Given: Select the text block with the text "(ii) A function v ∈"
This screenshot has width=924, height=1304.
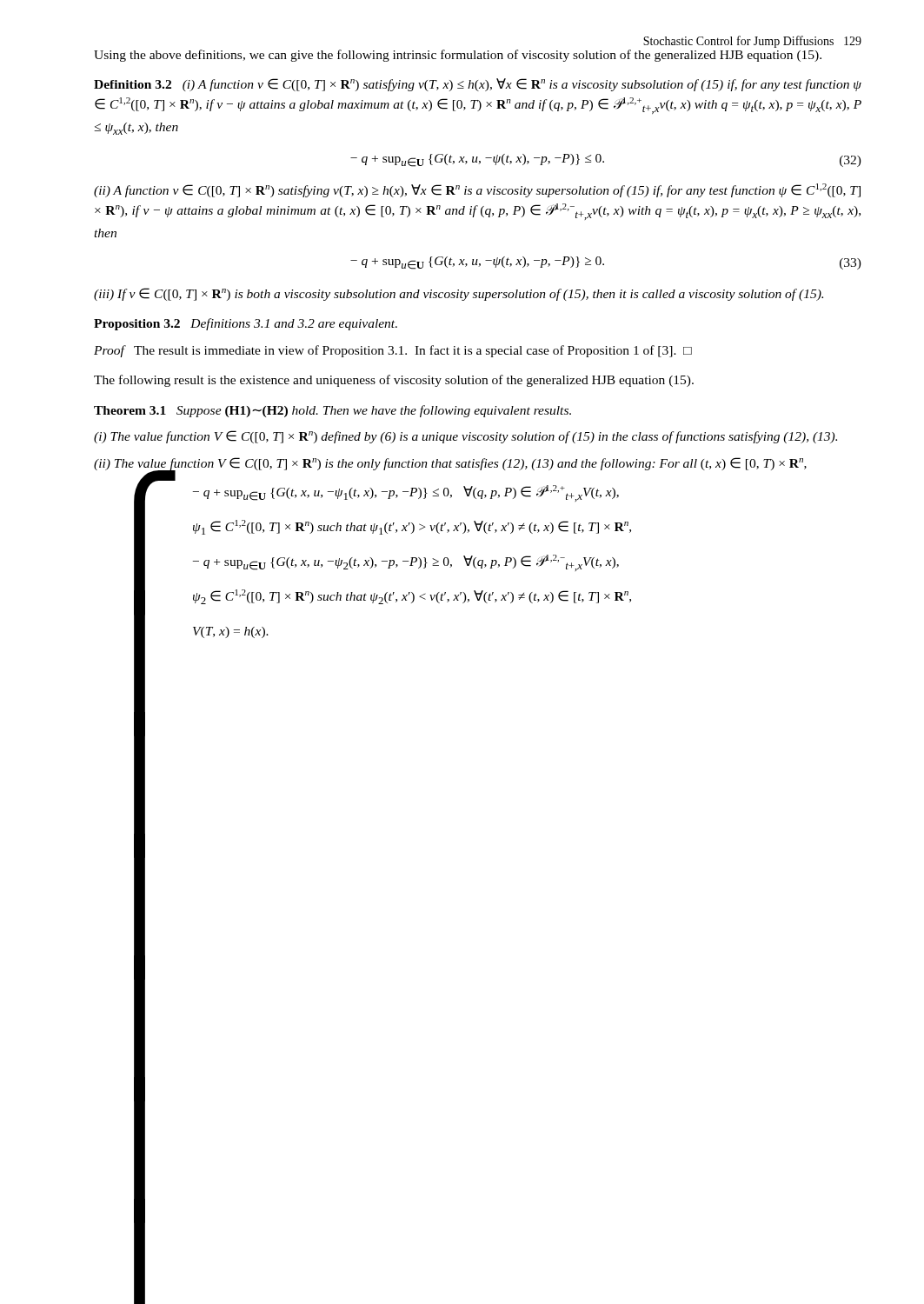Looking at the screenshot, I should (478, 210).
